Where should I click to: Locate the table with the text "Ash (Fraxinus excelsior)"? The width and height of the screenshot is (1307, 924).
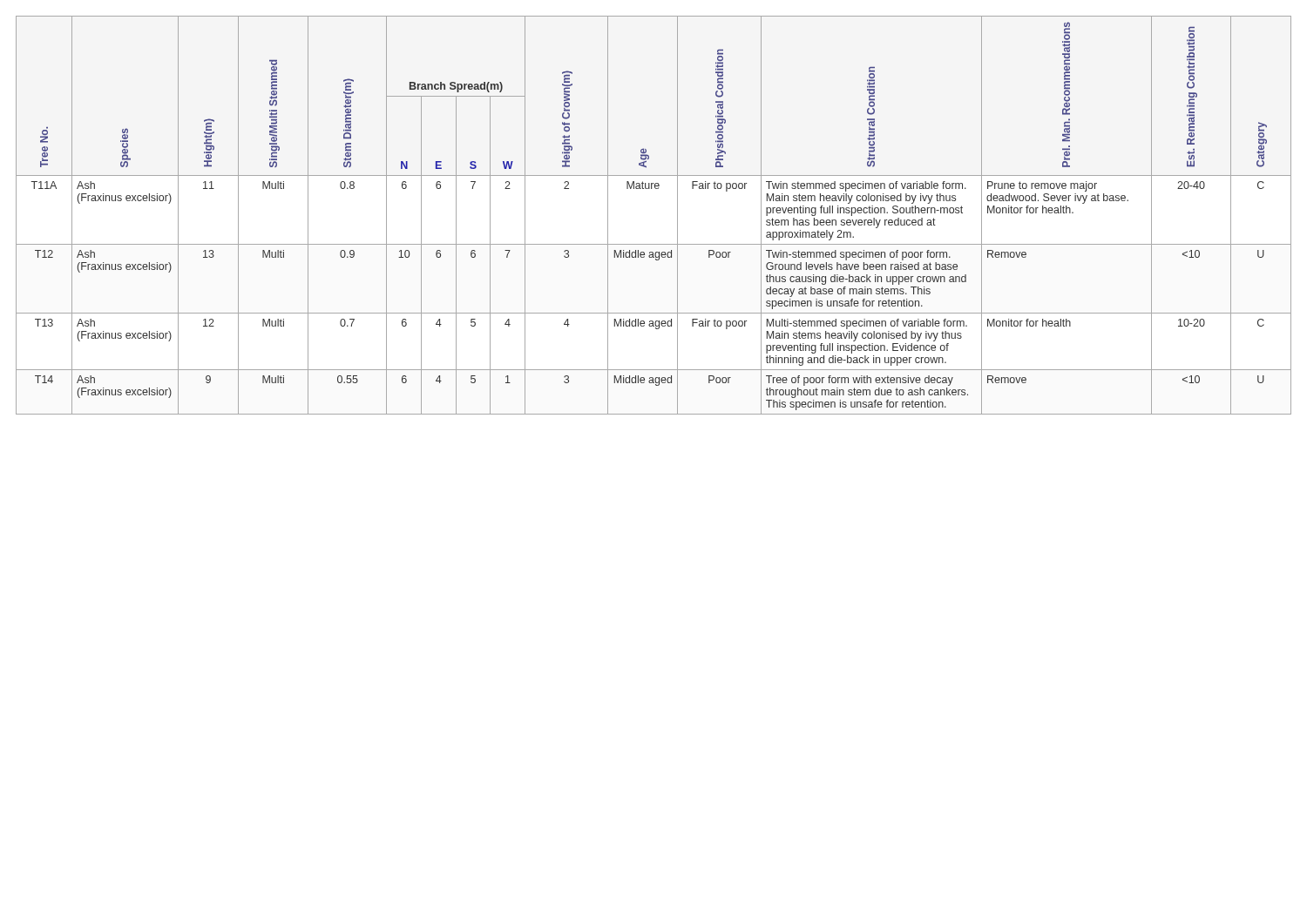coord(654,215)
